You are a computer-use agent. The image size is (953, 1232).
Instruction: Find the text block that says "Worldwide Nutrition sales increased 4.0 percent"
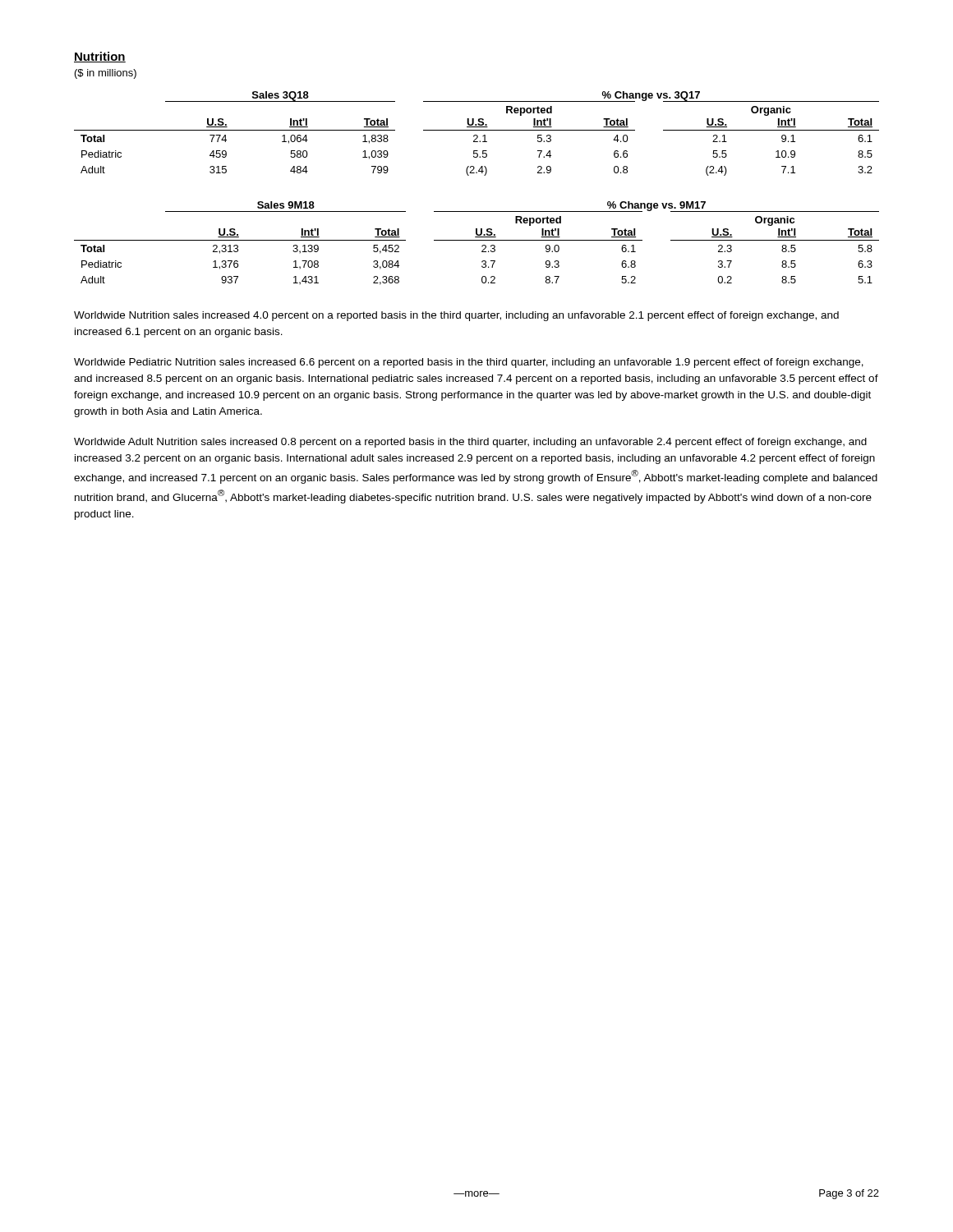click(x=457, y=323)
